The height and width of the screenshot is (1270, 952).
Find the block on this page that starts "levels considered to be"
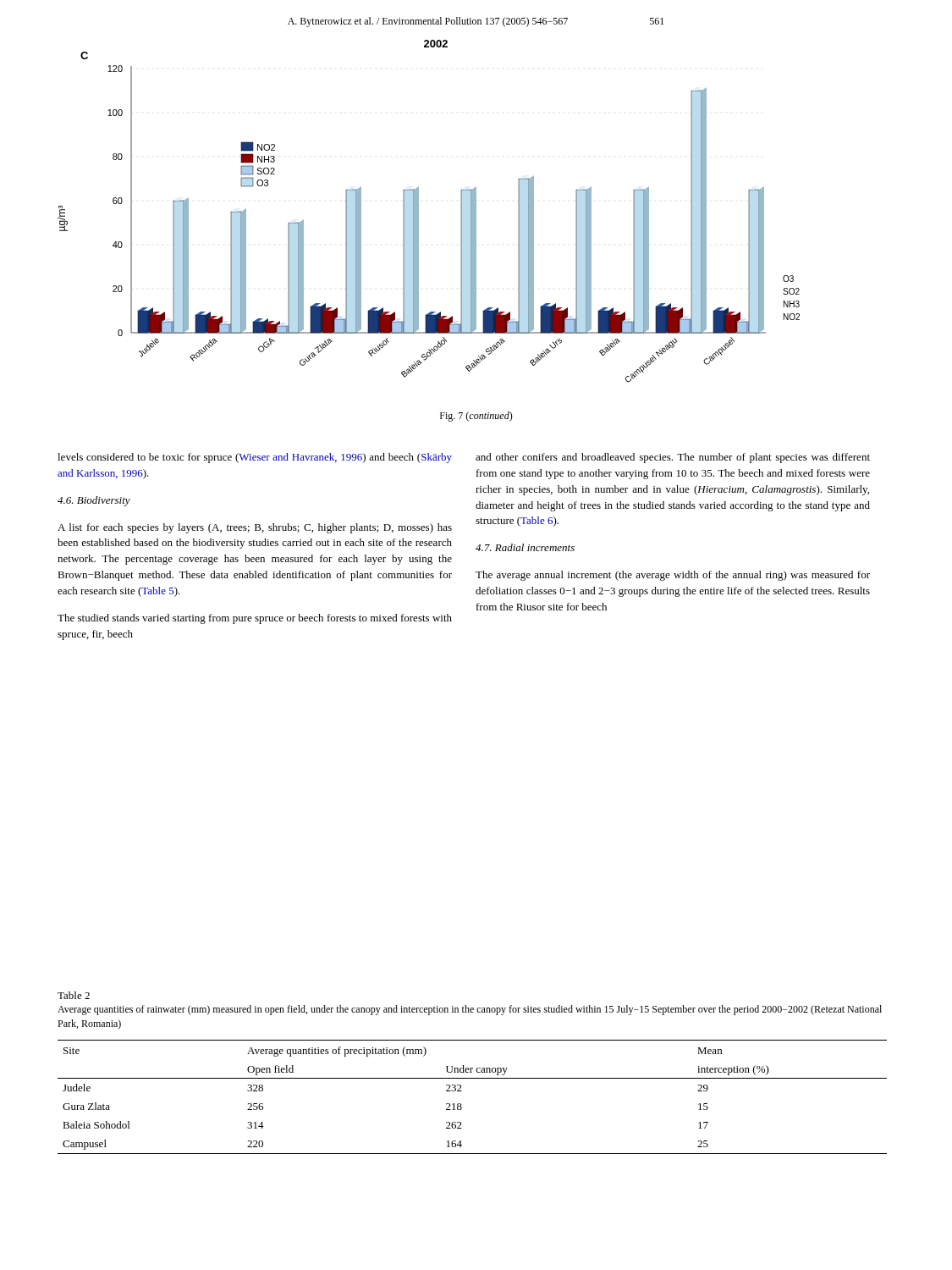point(255,546)
